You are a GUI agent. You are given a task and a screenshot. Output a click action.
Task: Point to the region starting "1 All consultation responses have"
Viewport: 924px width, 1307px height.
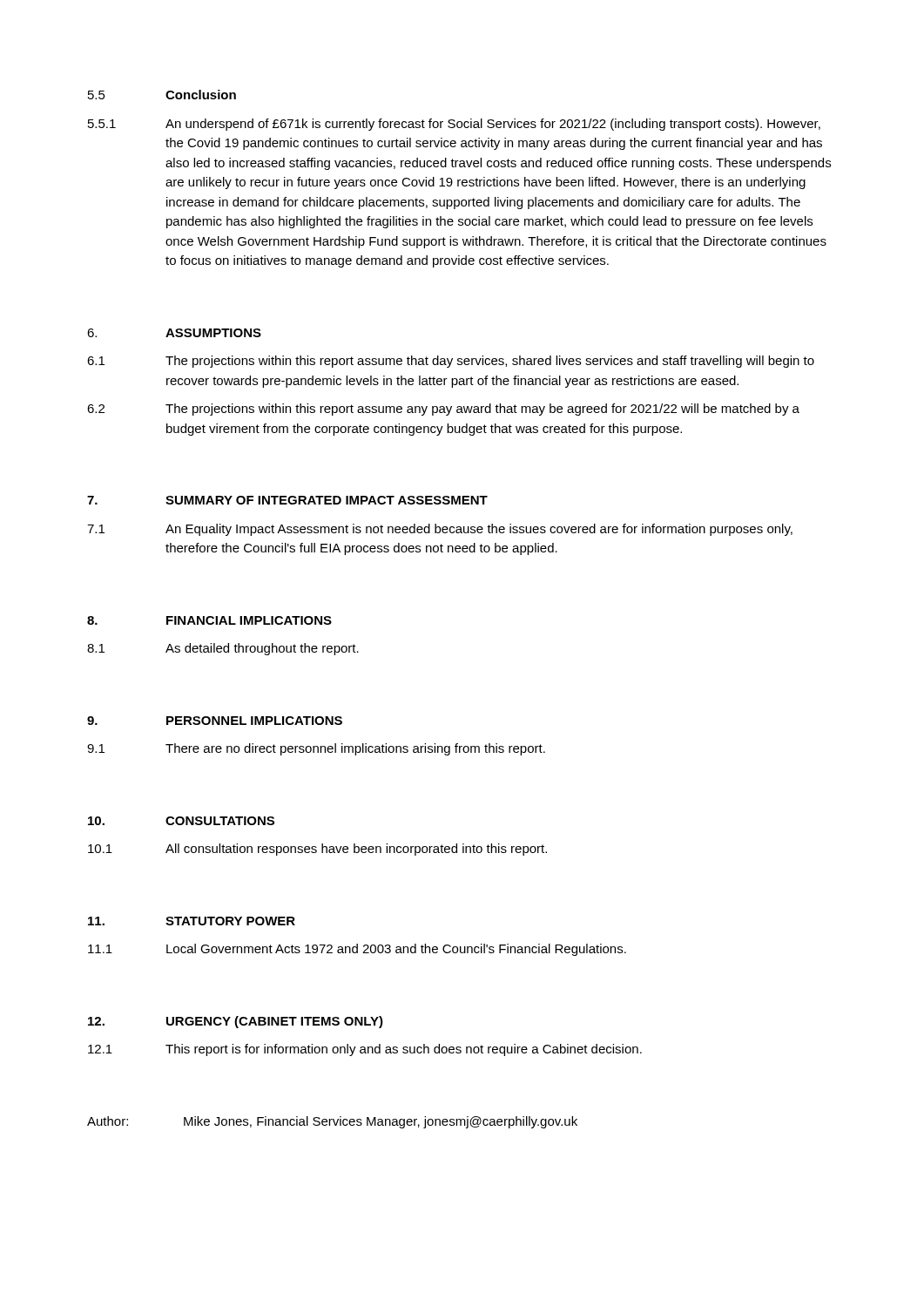coord(462,849)
